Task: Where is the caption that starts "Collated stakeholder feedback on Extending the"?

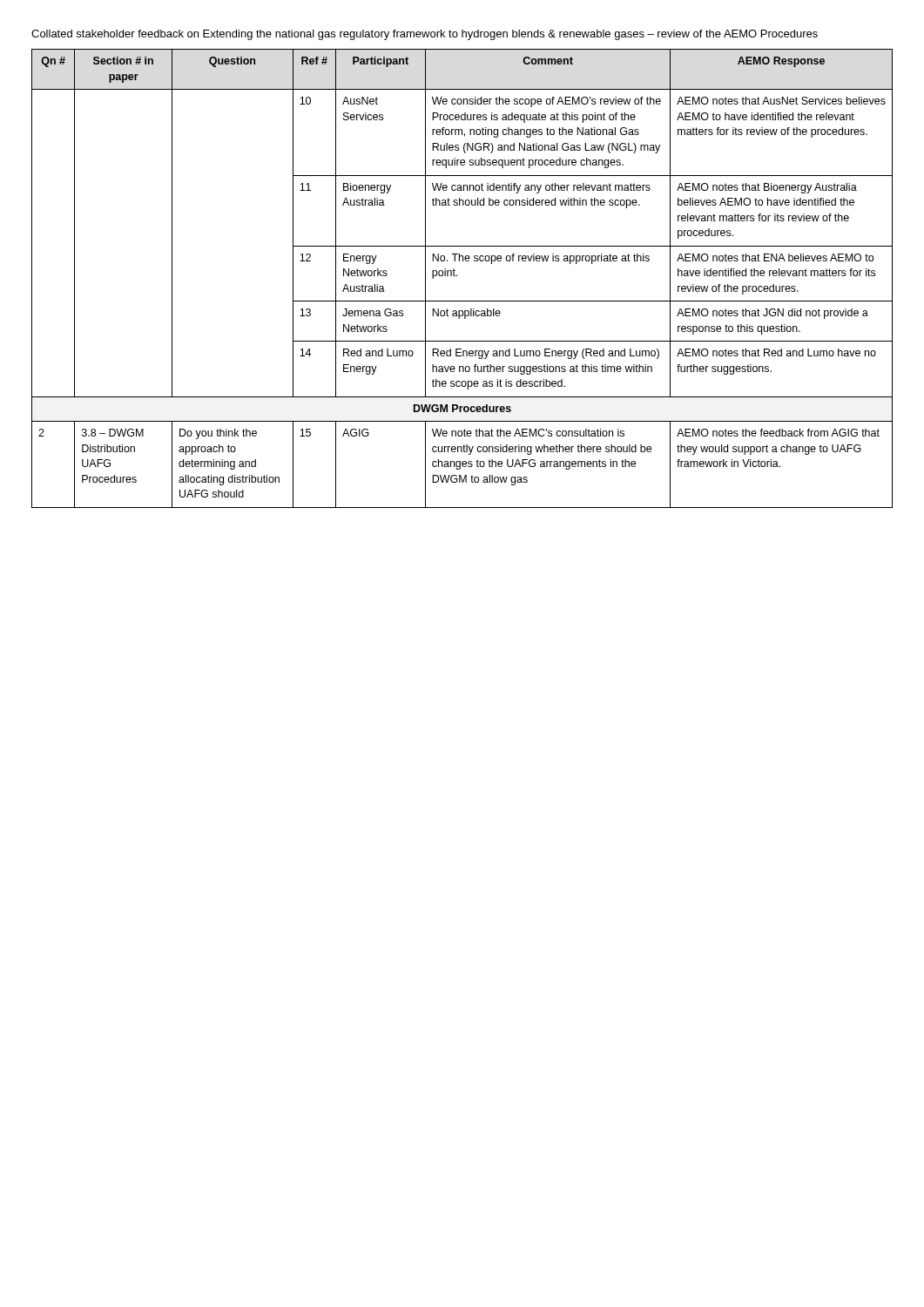Action: [425, 34]
